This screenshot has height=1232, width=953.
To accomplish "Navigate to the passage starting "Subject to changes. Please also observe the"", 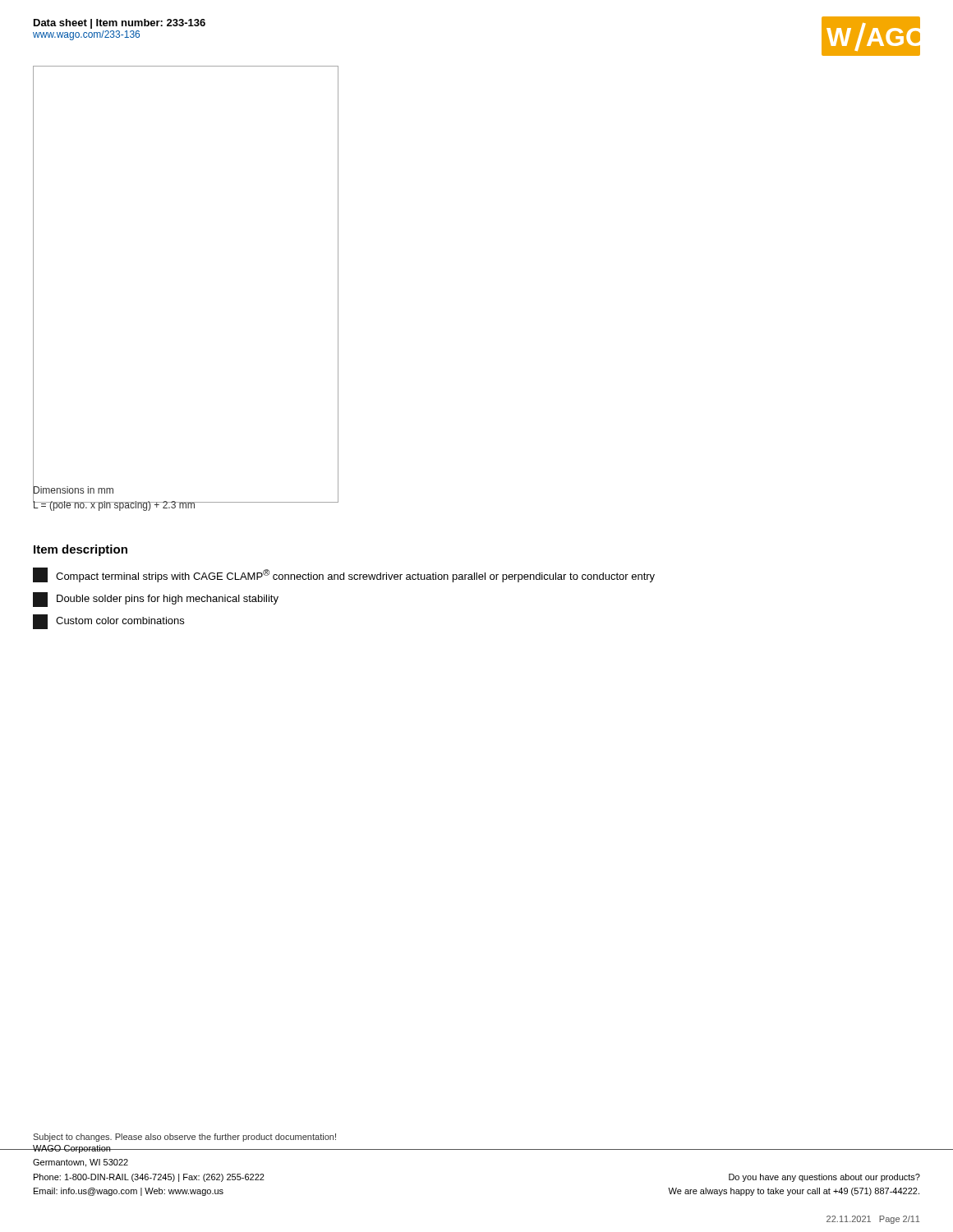I will tap(185, 1137).
